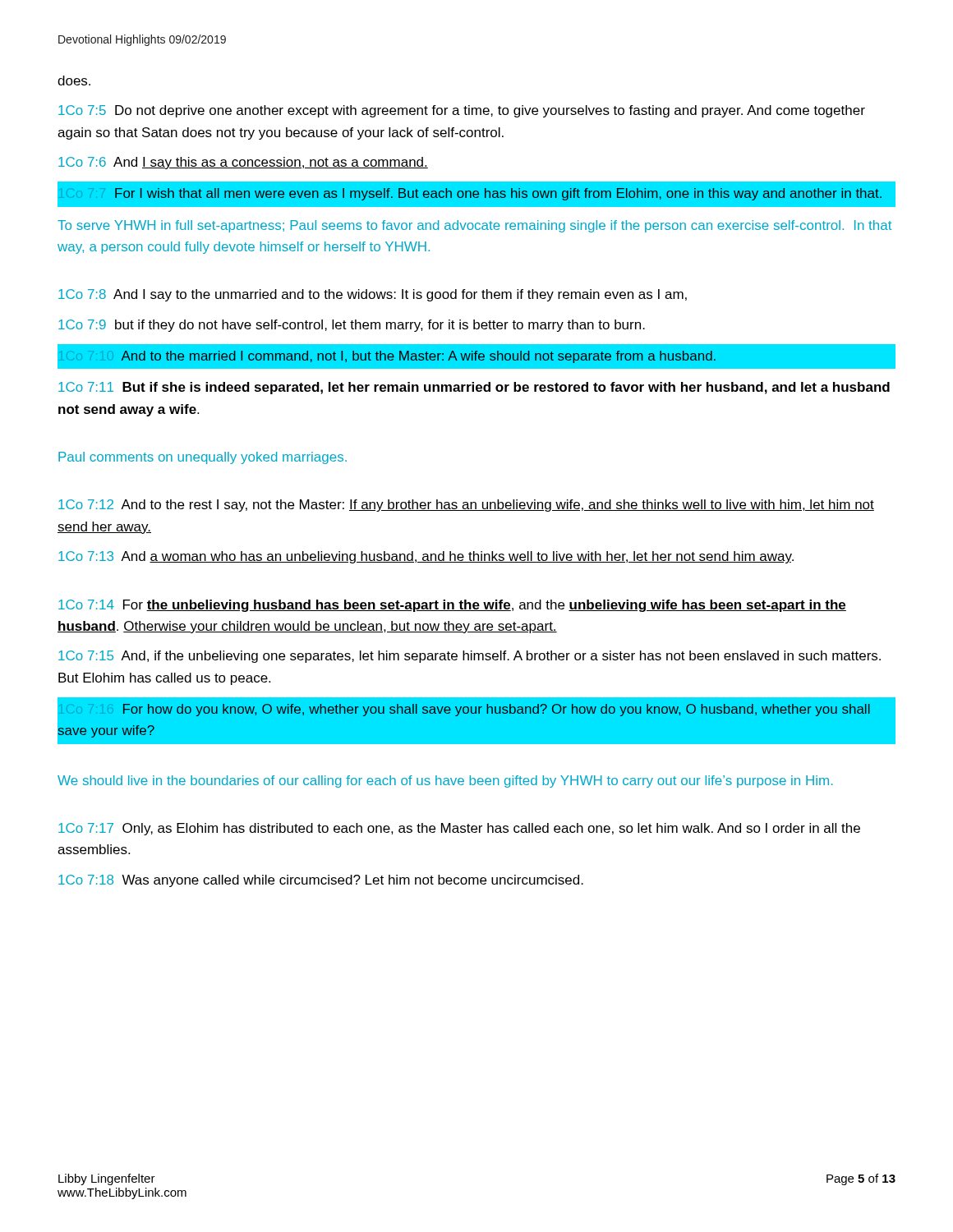Image resolution: width=953 pixels, height=1232 pixels.
Task: Find the region starting "1Co 7:12 And to the rest"
Action: point(466,516)
